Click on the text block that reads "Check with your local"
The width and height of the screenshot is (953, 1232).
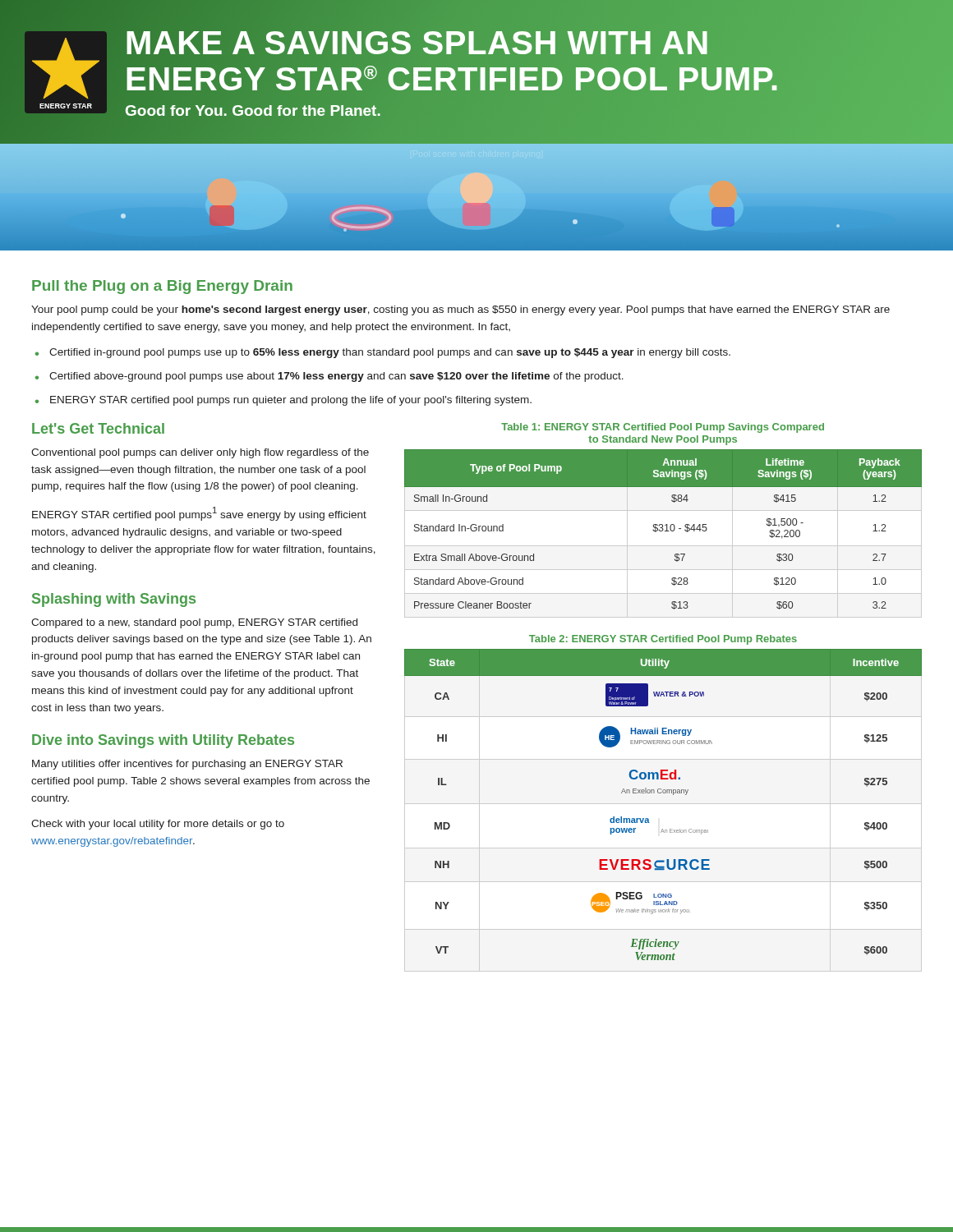(158, 832)
